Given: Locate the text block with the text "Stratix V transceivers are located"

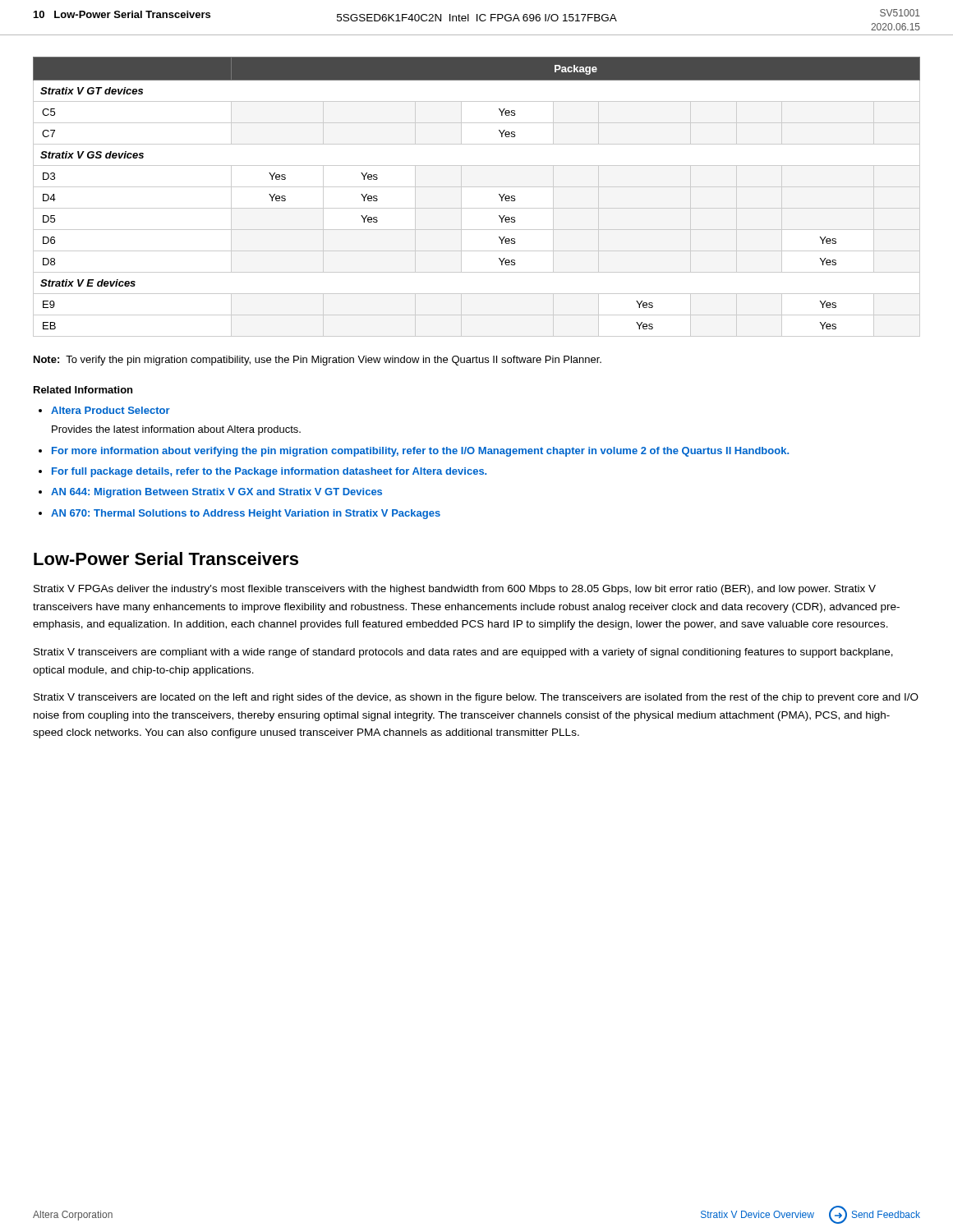Looking at the screenshot, I should [x=476, y=715].
